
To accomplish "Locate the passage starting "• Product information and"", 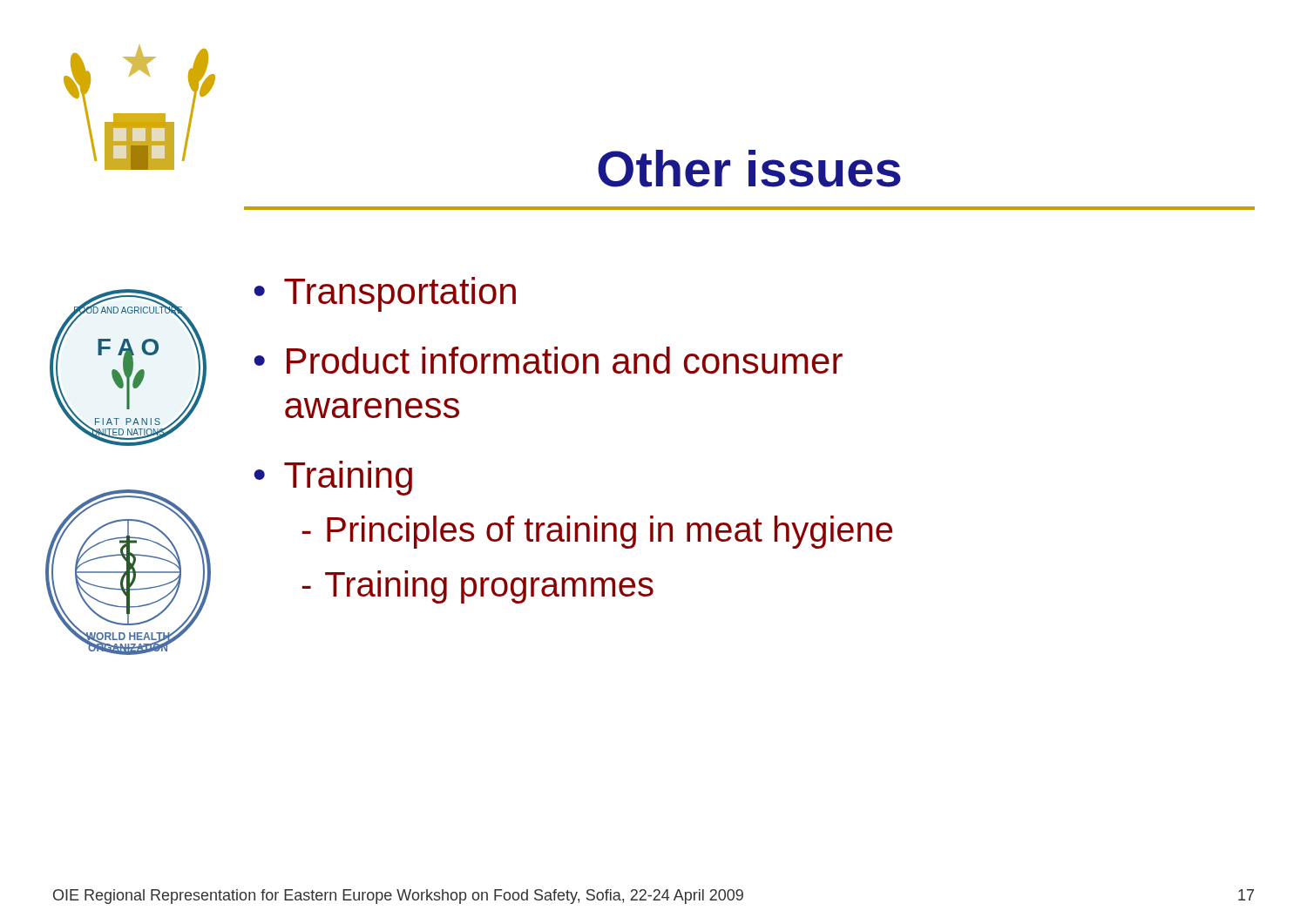I will pos(548,384).
